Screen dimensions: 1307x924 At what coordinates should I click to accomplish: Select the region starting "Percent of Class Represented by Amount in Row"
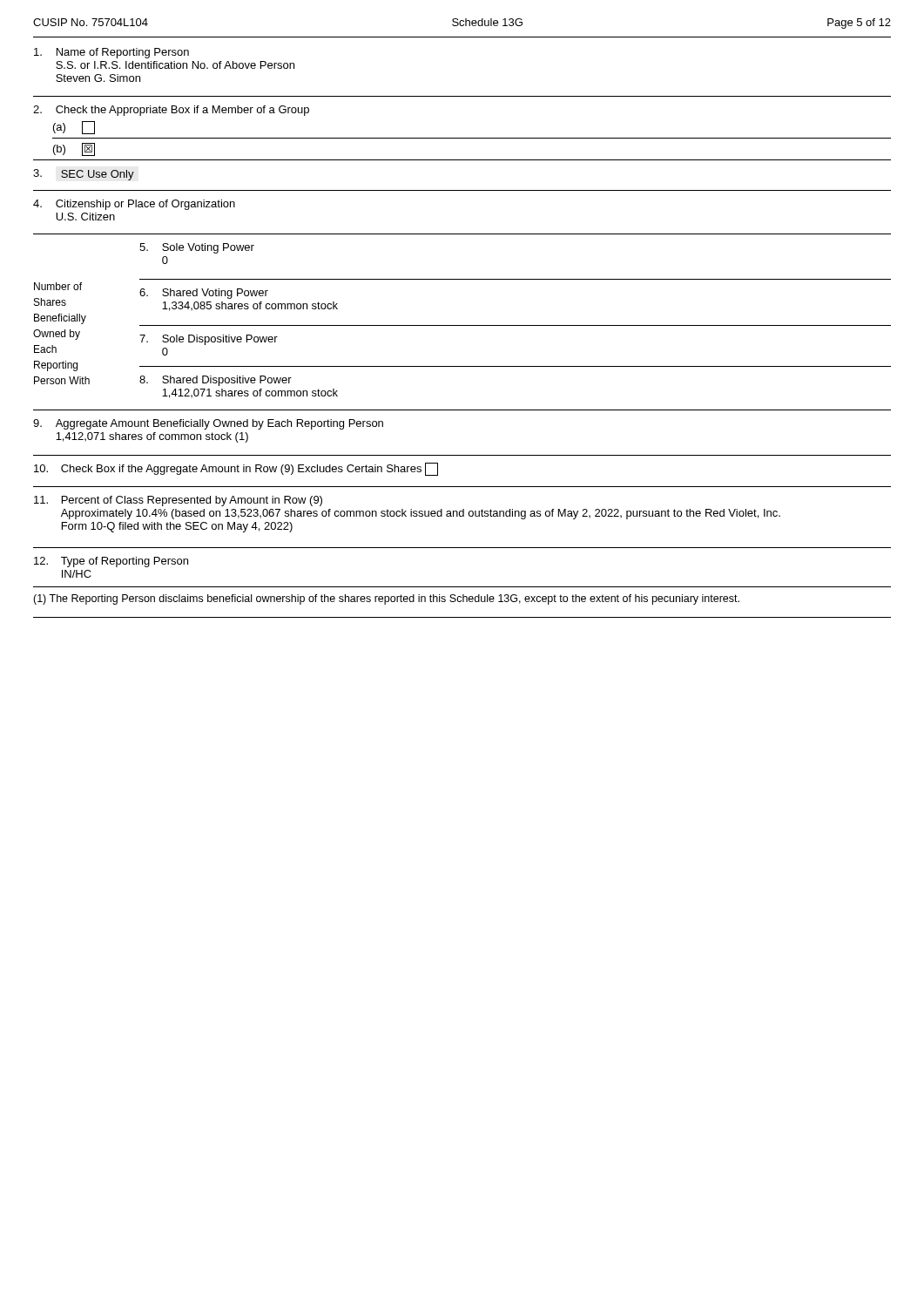407,513
